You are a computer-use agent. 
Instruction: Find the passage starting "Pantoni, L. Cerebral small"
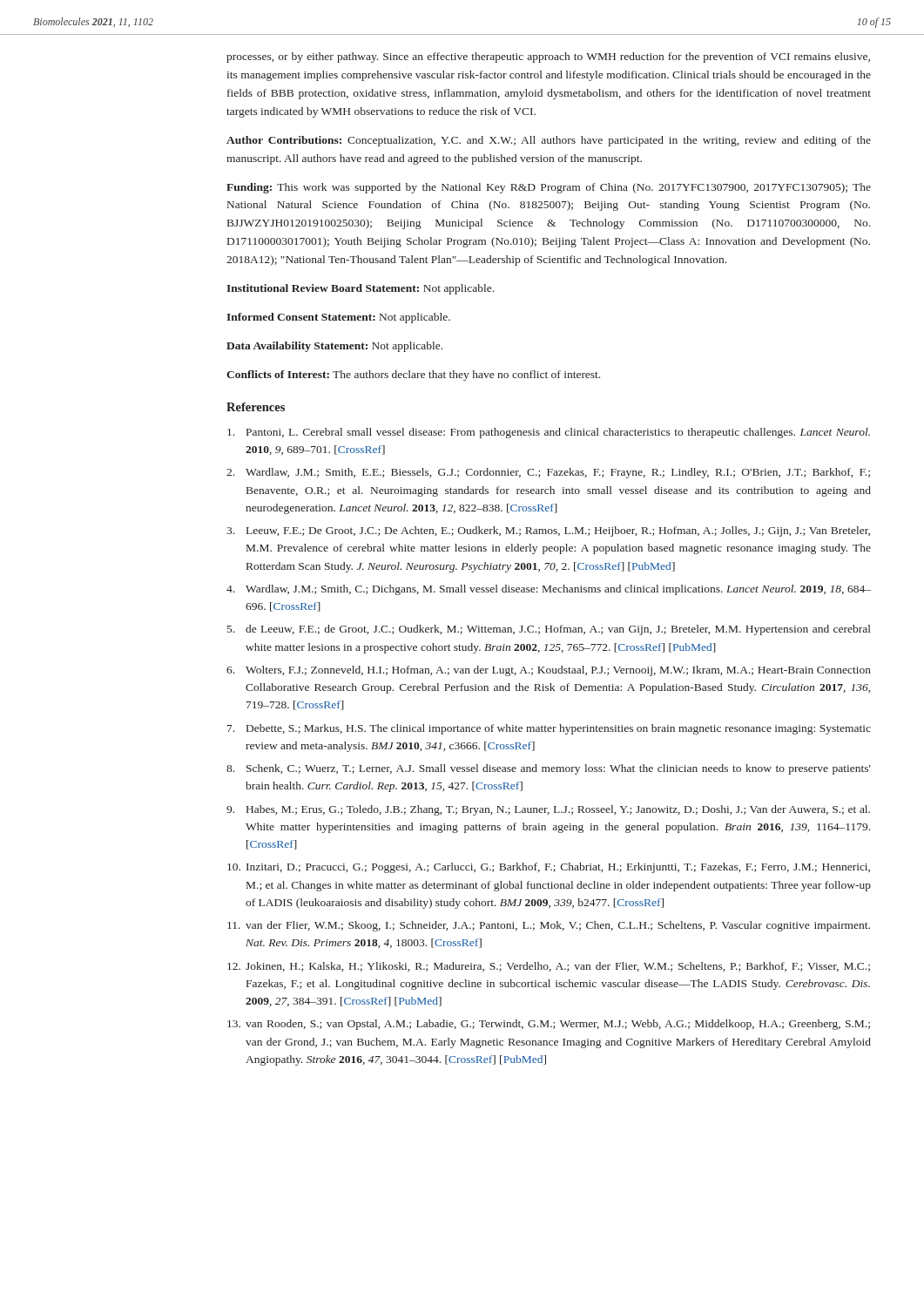click(x=549, y=441)
